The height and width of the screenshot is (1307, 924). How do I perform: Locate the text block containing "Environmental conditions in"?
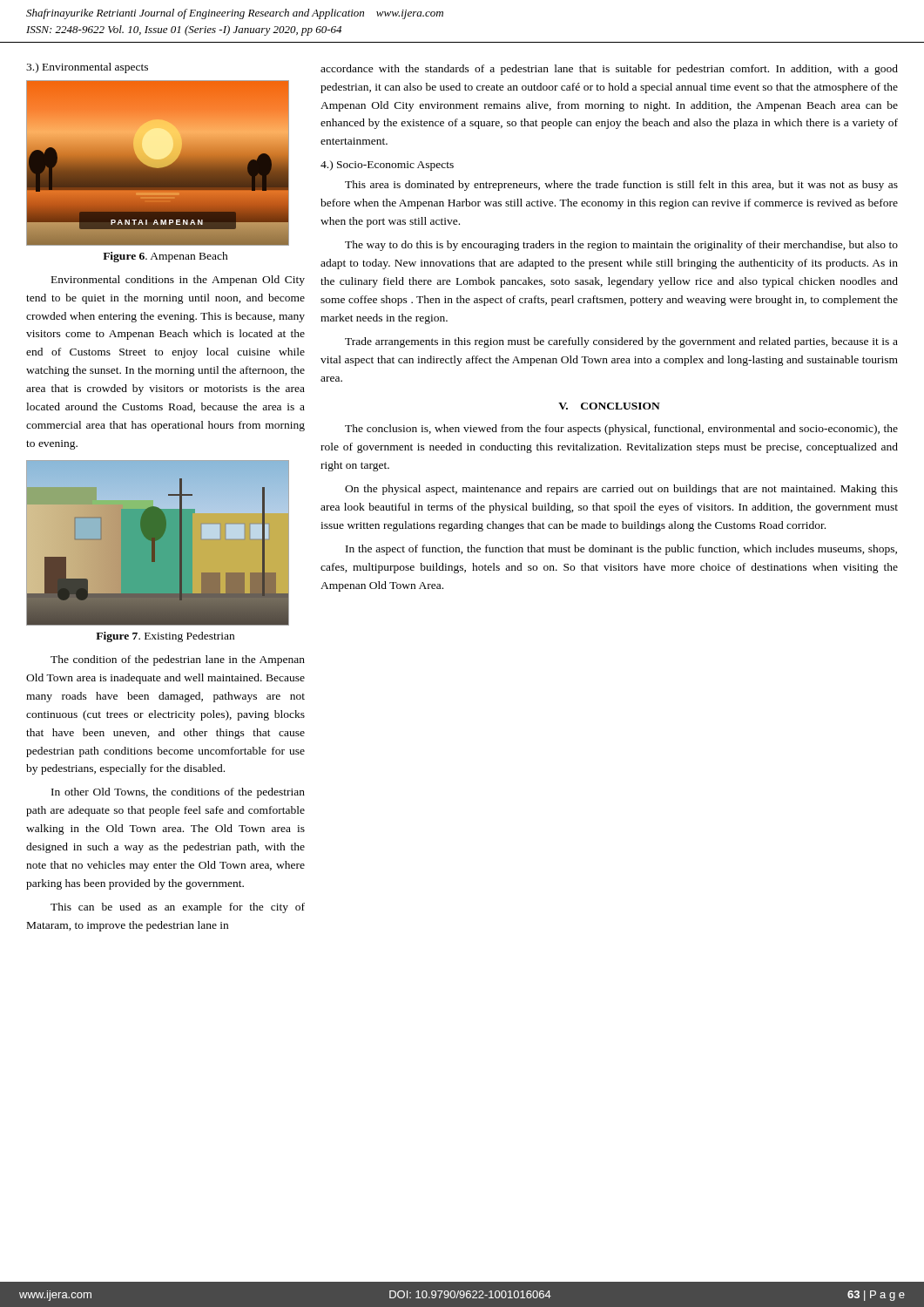(165, 361)
